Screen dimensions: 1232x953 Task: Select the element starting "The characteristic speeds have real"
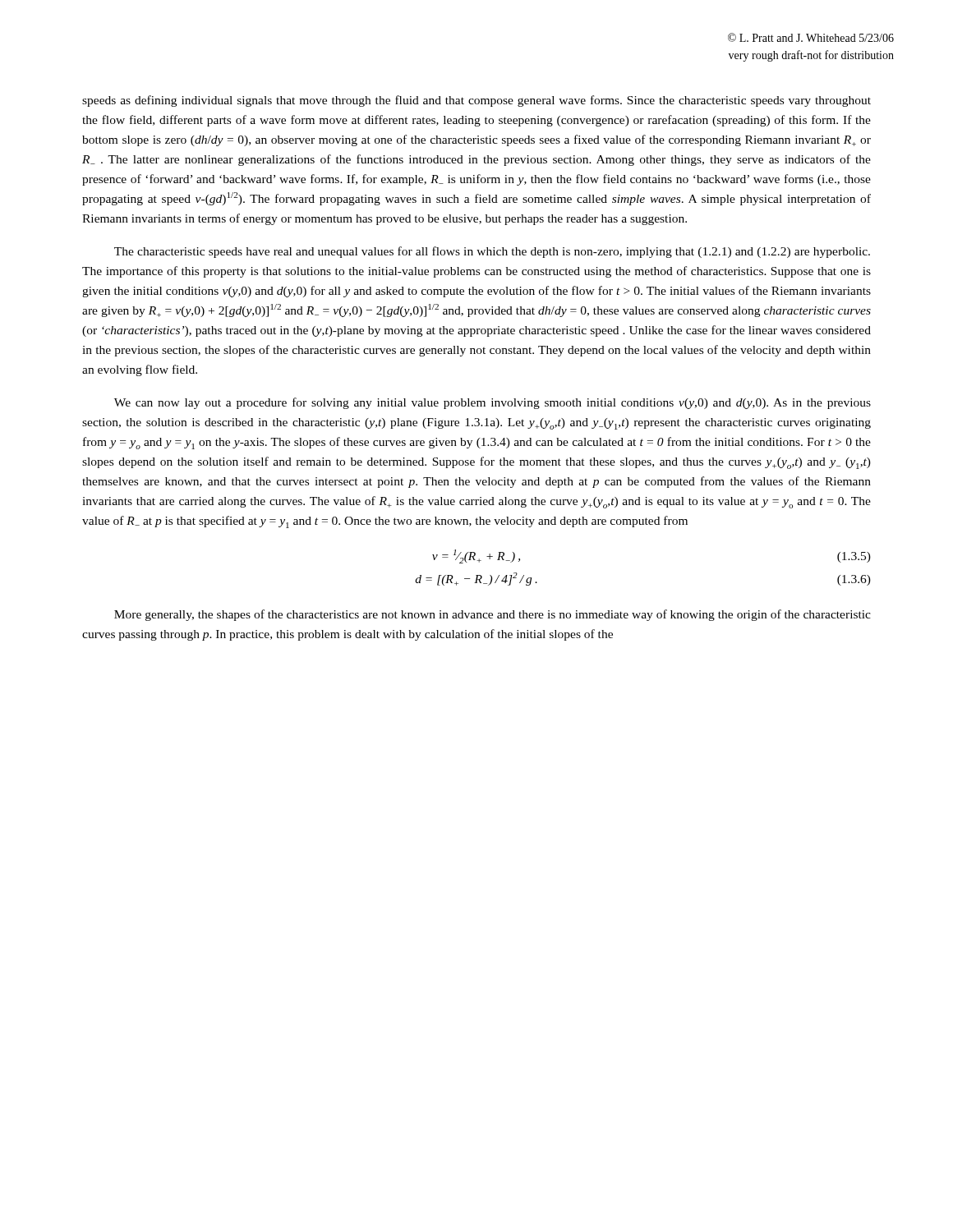click(476, 311)
